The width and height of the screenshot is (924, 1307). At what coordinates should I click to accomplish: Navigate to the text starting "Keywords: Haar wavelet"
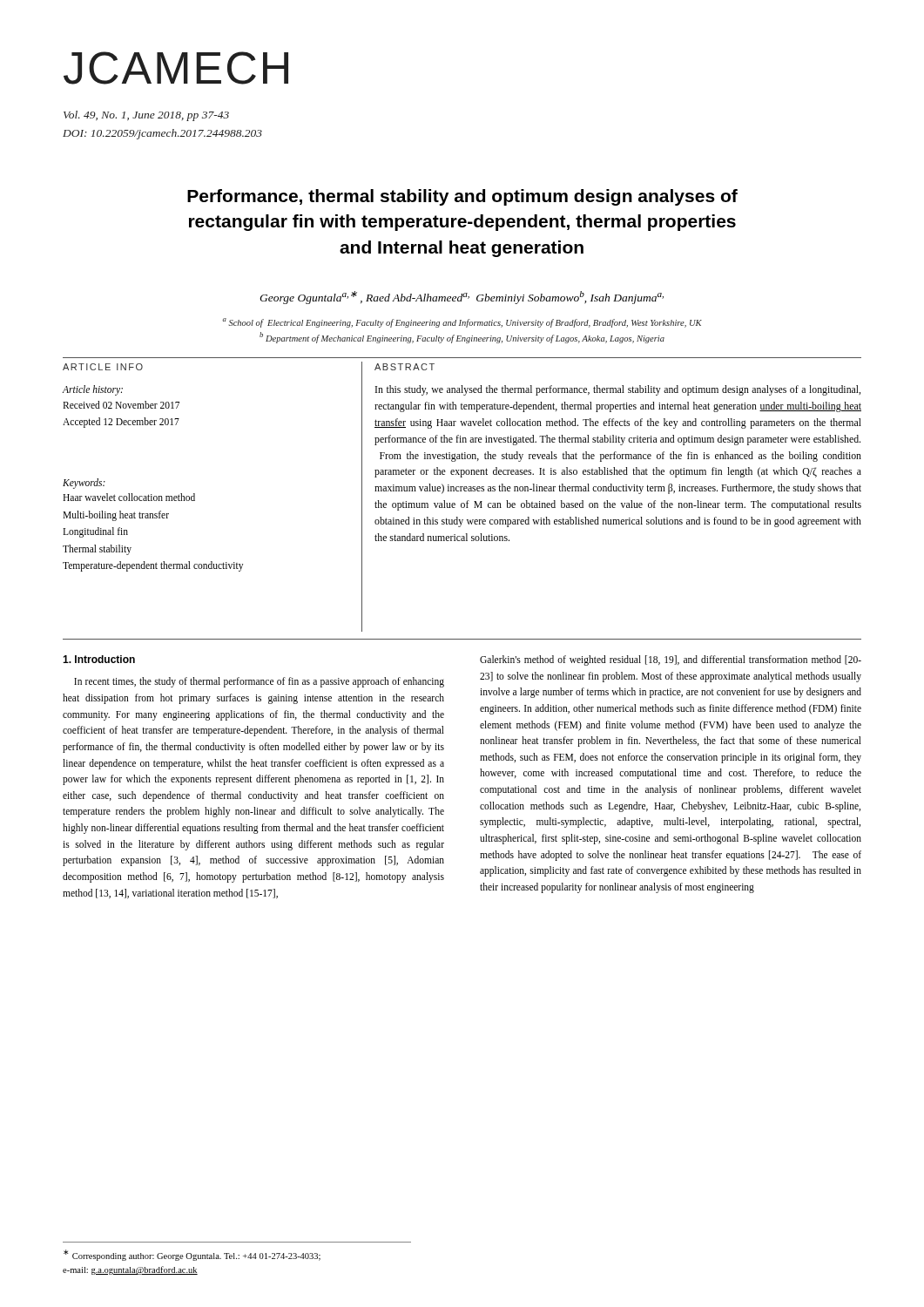coord(84,484)
